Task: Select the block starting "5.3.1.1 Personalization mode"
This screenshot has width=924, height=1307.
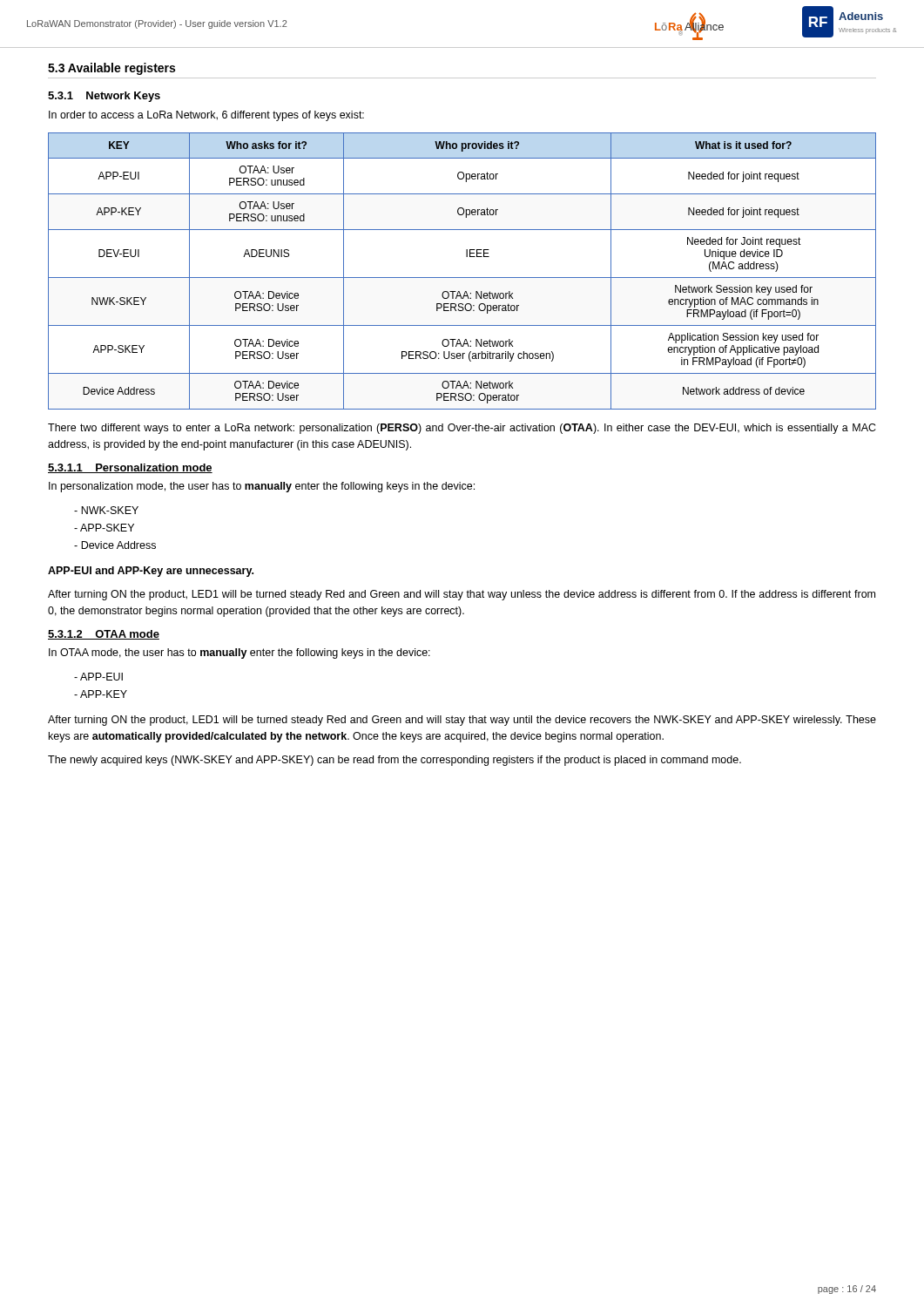Action: tap(130, 468)
